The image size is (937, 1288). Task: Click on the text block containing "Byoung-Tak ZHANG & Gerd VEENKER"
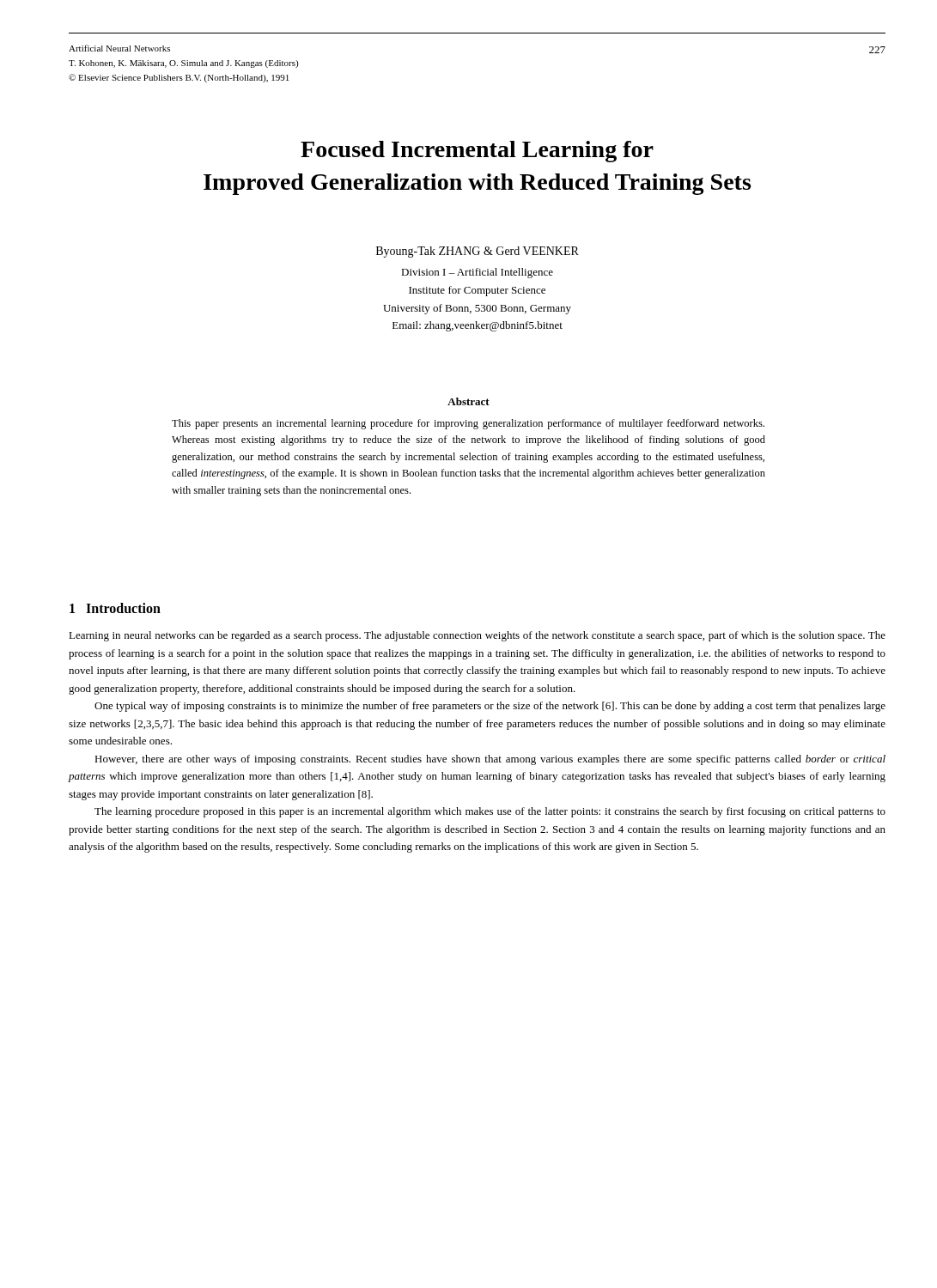[477, 290]
